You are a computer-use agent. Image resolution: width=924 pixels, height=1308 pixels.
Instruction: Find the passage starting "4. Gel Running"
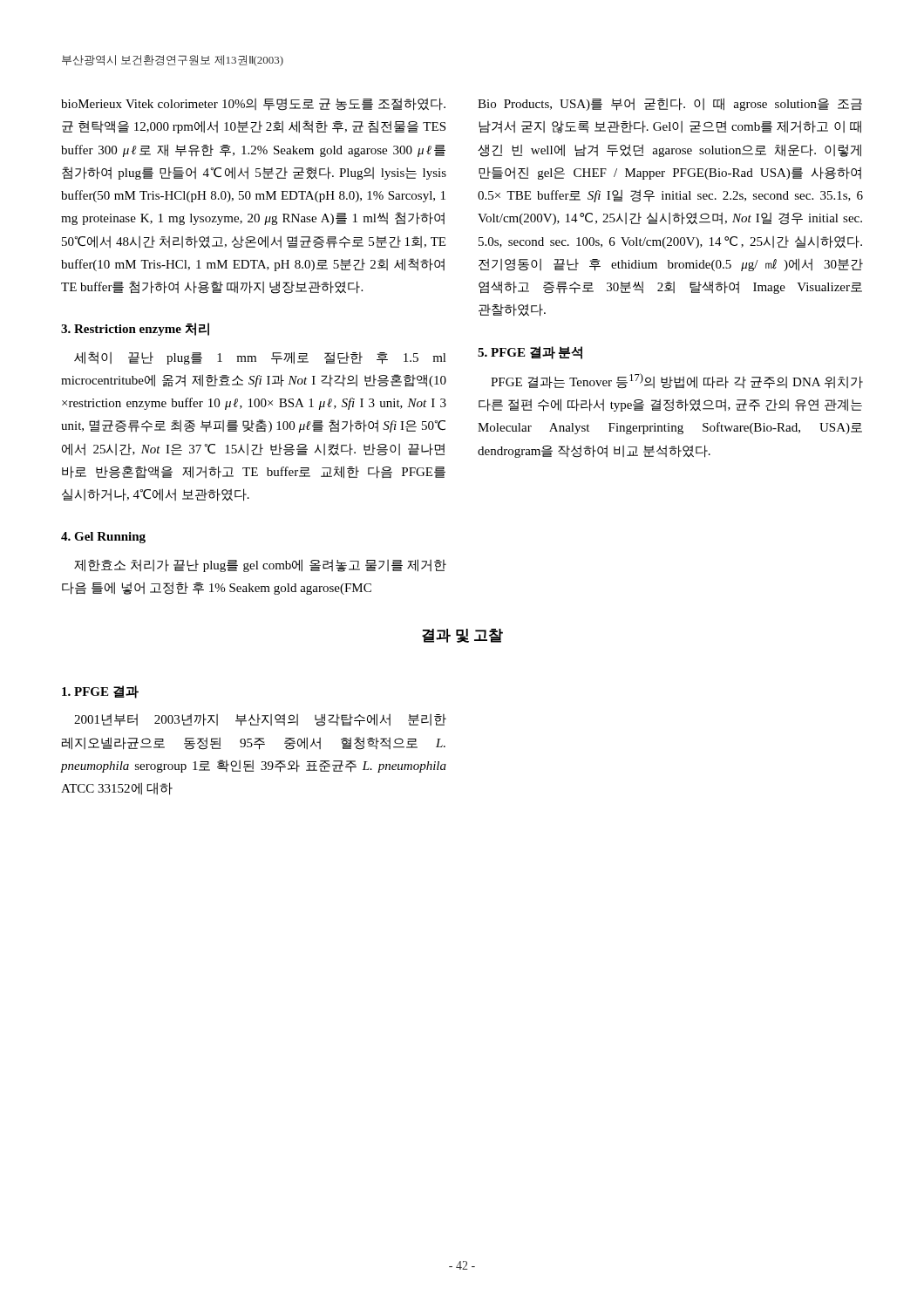pos(103,536)
